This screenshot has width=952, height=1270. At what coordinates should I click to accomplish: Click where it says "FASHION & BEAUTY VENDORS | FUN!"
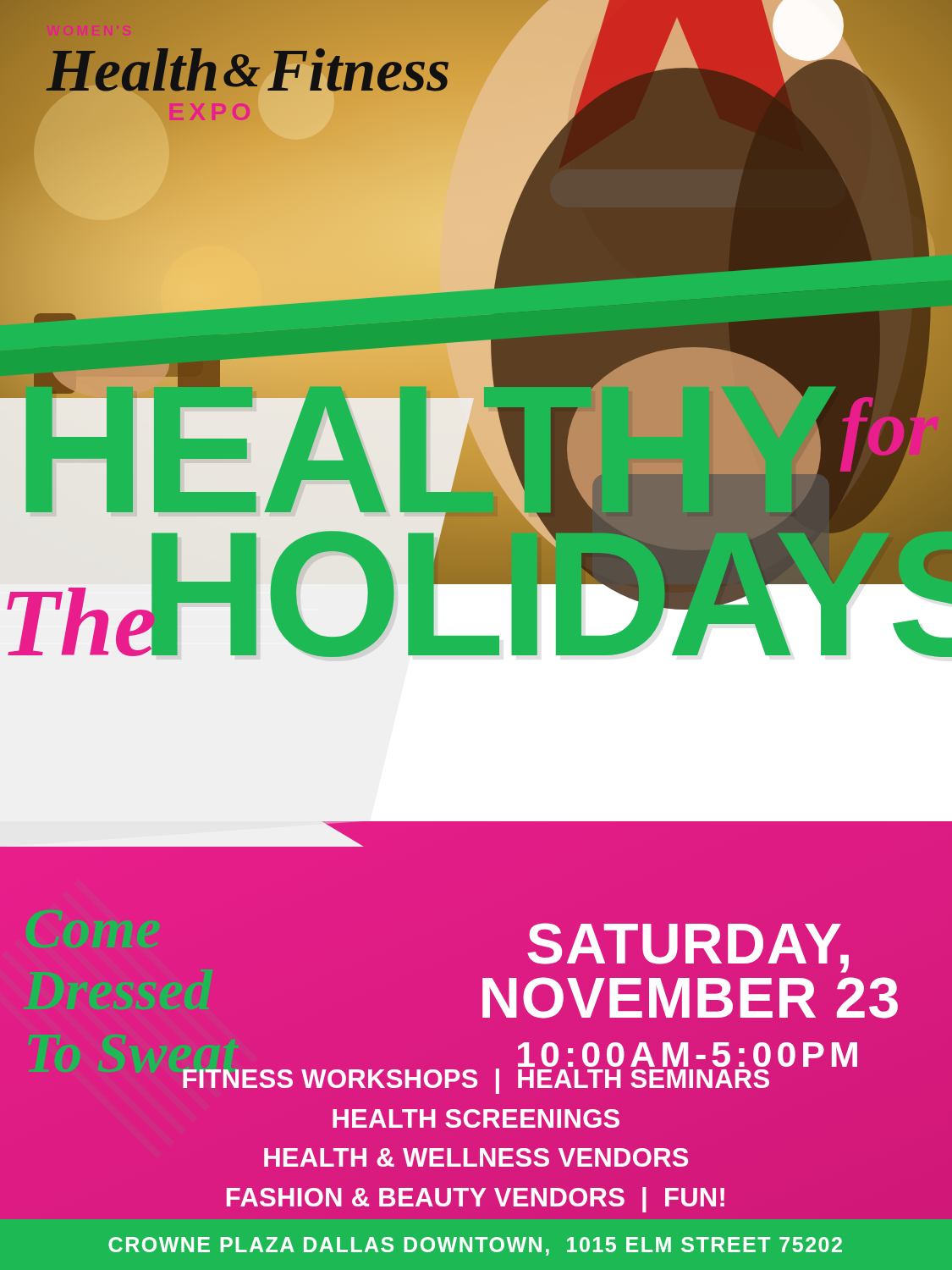tap(476, 1197)
